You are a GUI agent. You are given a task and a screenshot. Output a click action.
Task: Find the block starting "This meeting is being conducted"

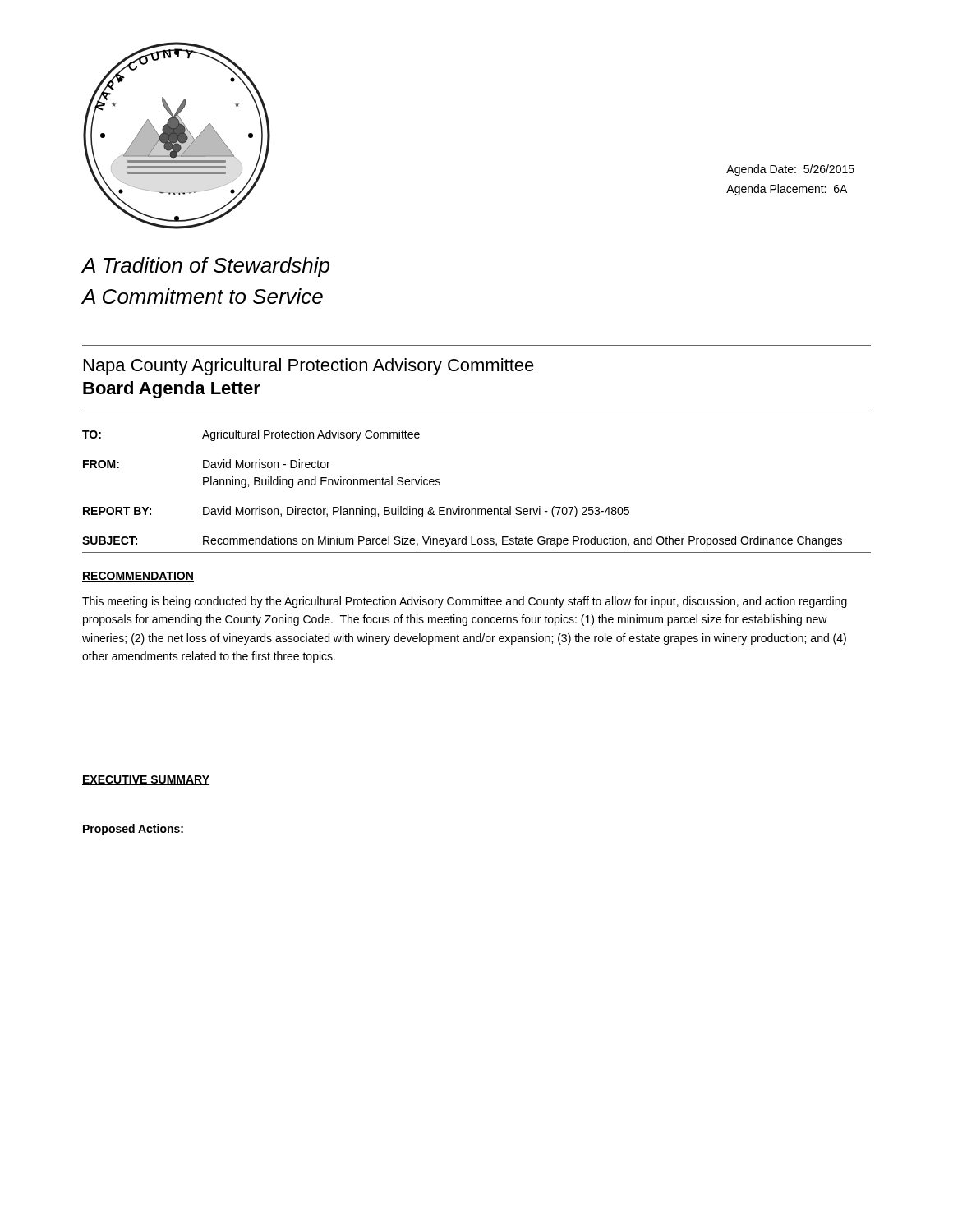tap(465, 629)
